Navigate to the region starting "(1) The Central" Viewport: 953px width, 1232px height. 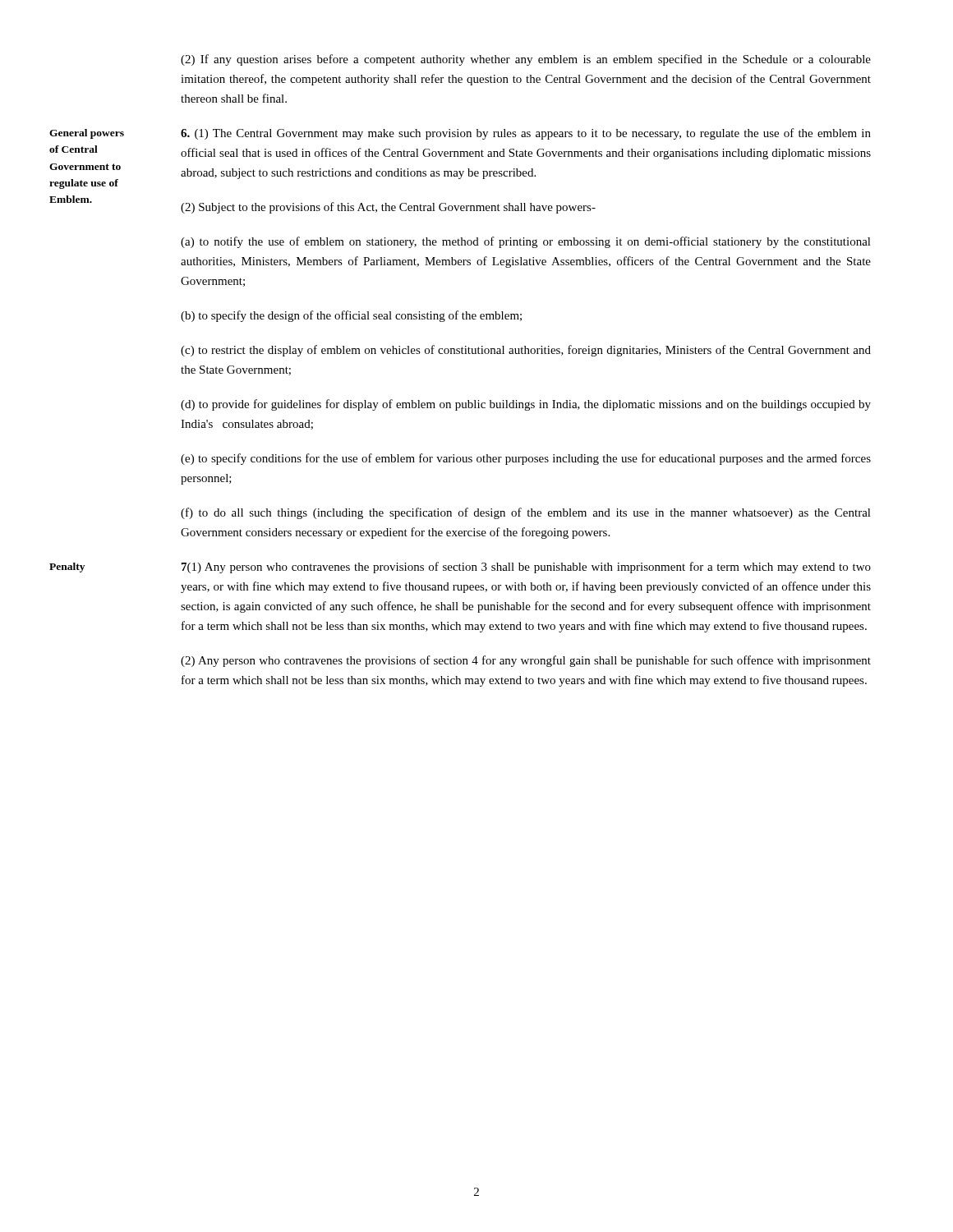(526, 134)
